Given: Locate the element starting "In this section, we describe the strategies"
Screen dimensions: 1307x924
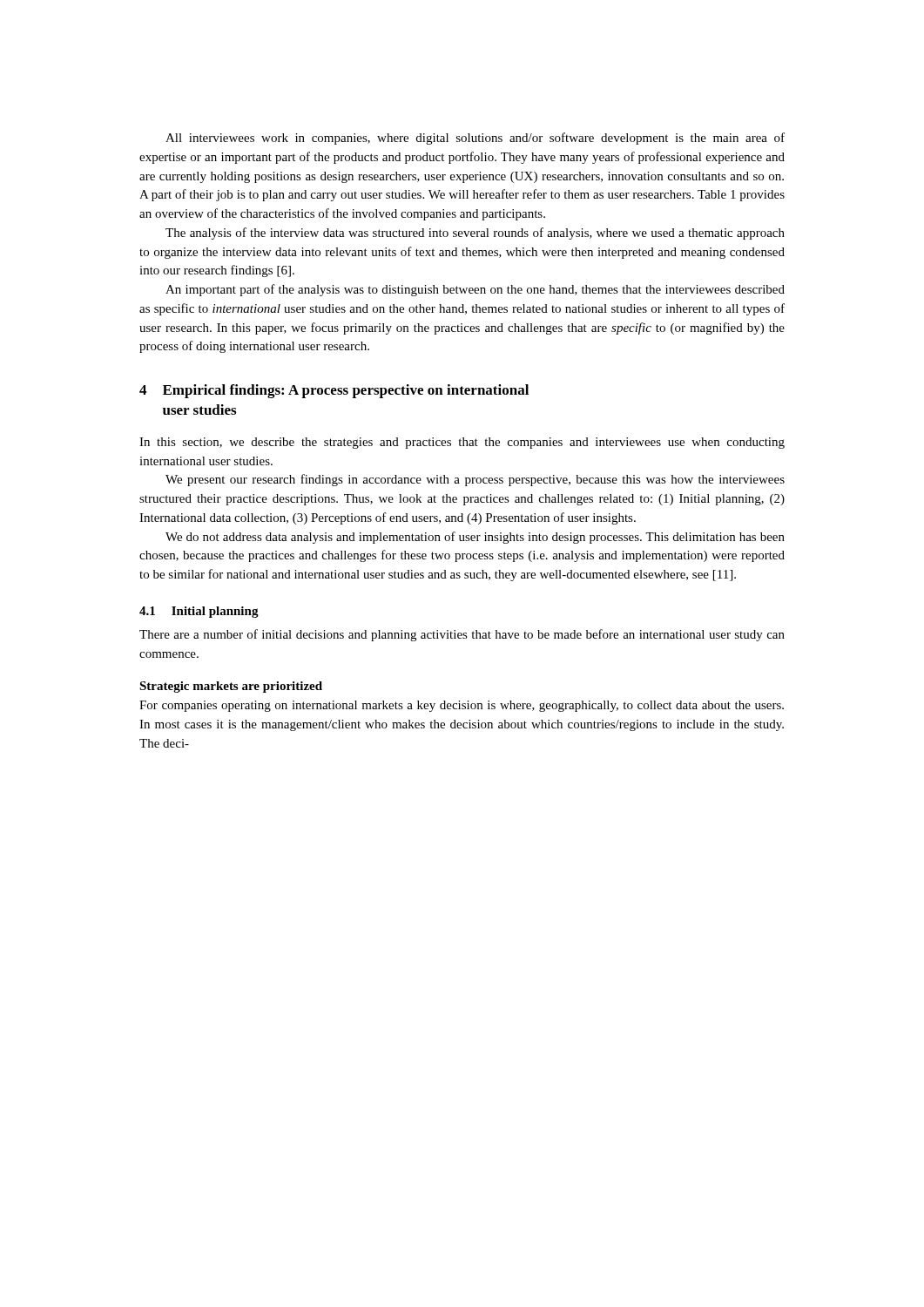Looking at the screenshot, I should pos(462,452).
